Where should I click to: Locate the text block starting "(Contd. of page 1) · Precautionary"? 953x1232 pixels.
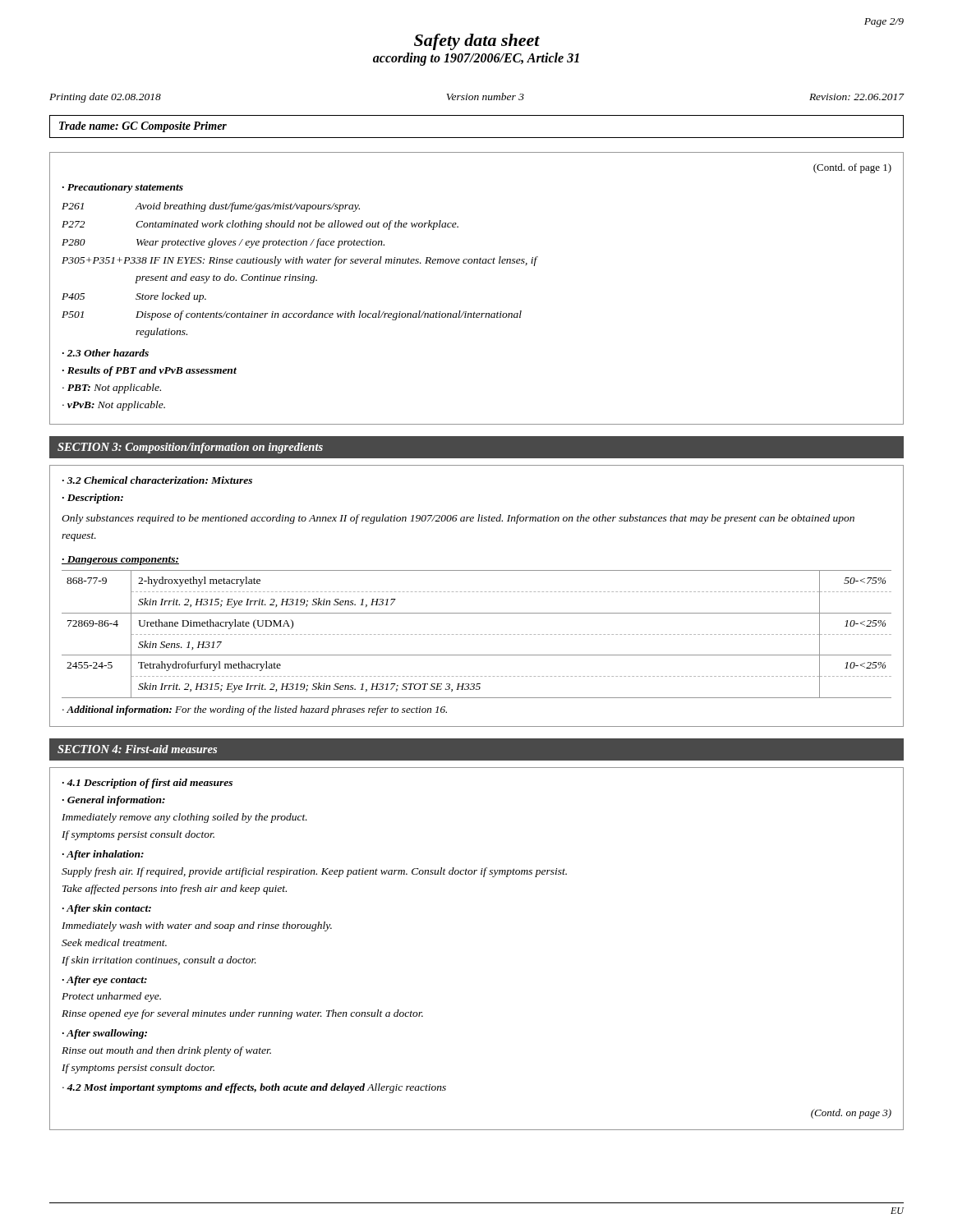(852, 168)
